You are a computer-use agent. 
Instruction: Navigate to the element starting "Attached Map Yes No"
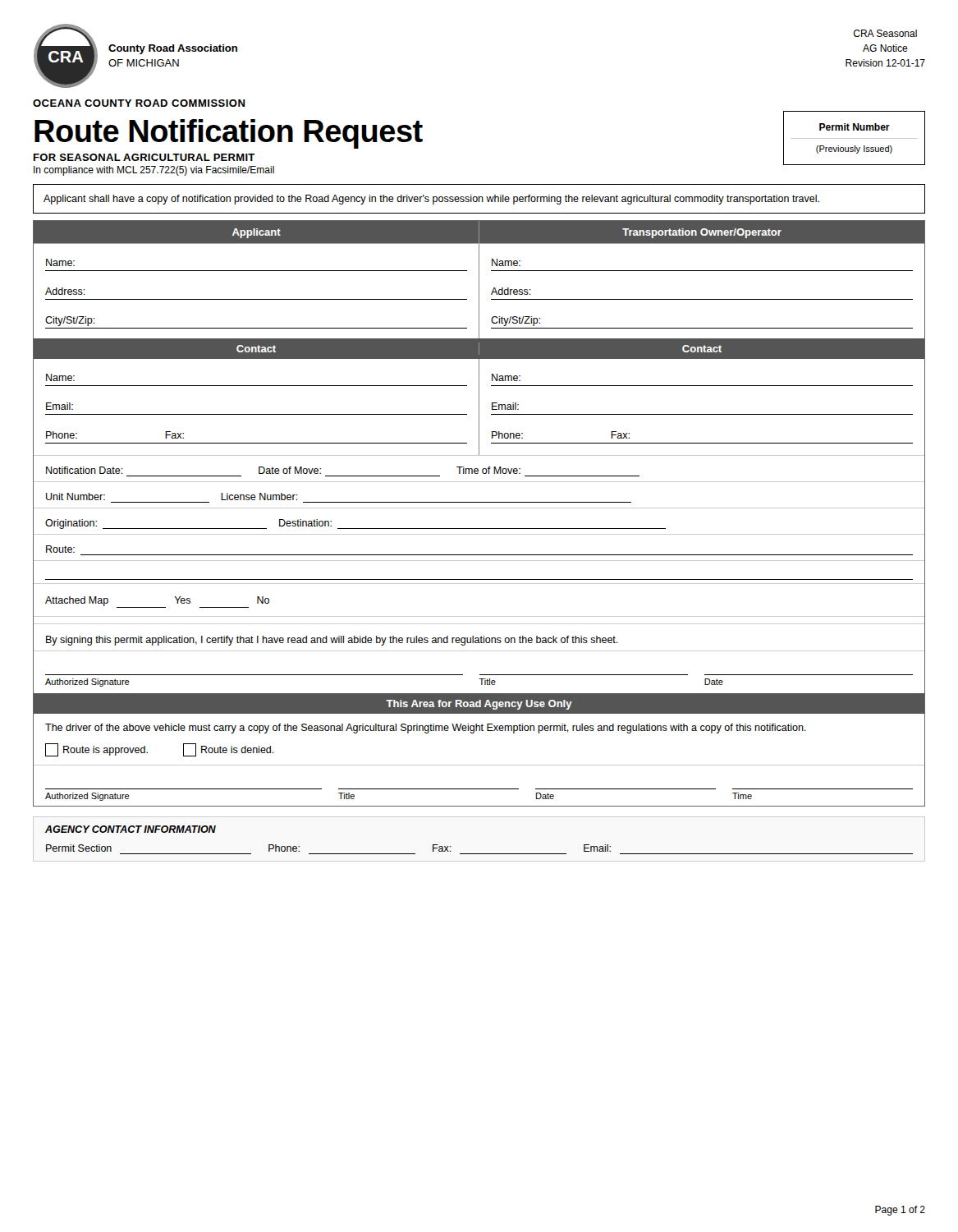[x=157, y=600]
